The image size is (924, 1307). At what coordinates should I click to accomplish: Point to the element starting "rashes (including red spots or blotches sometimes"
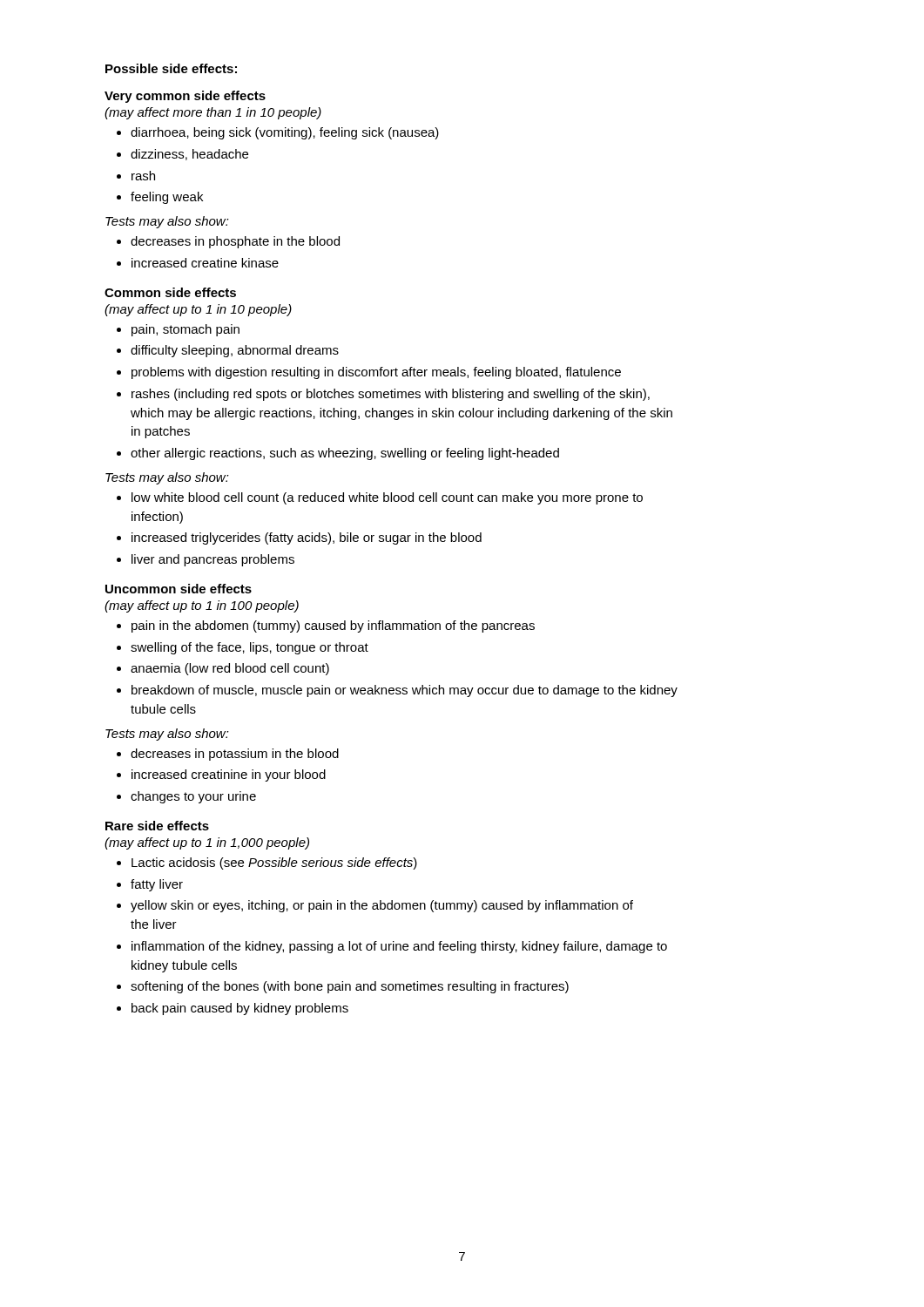462,412
